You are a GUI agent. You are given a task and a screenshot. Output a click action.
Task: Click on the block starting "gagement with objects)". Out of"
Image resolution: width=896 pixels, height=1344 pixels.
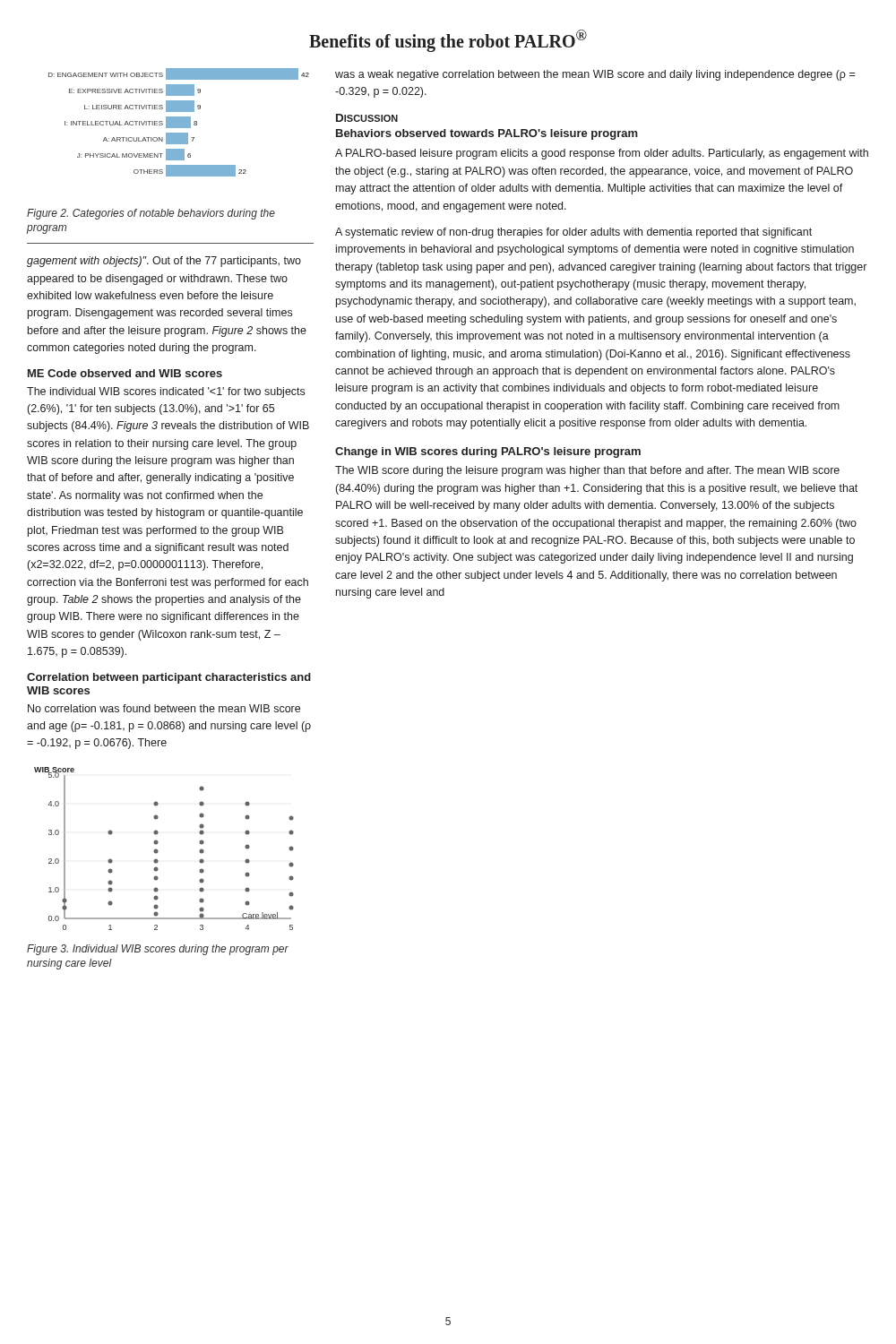pos(167,304)
